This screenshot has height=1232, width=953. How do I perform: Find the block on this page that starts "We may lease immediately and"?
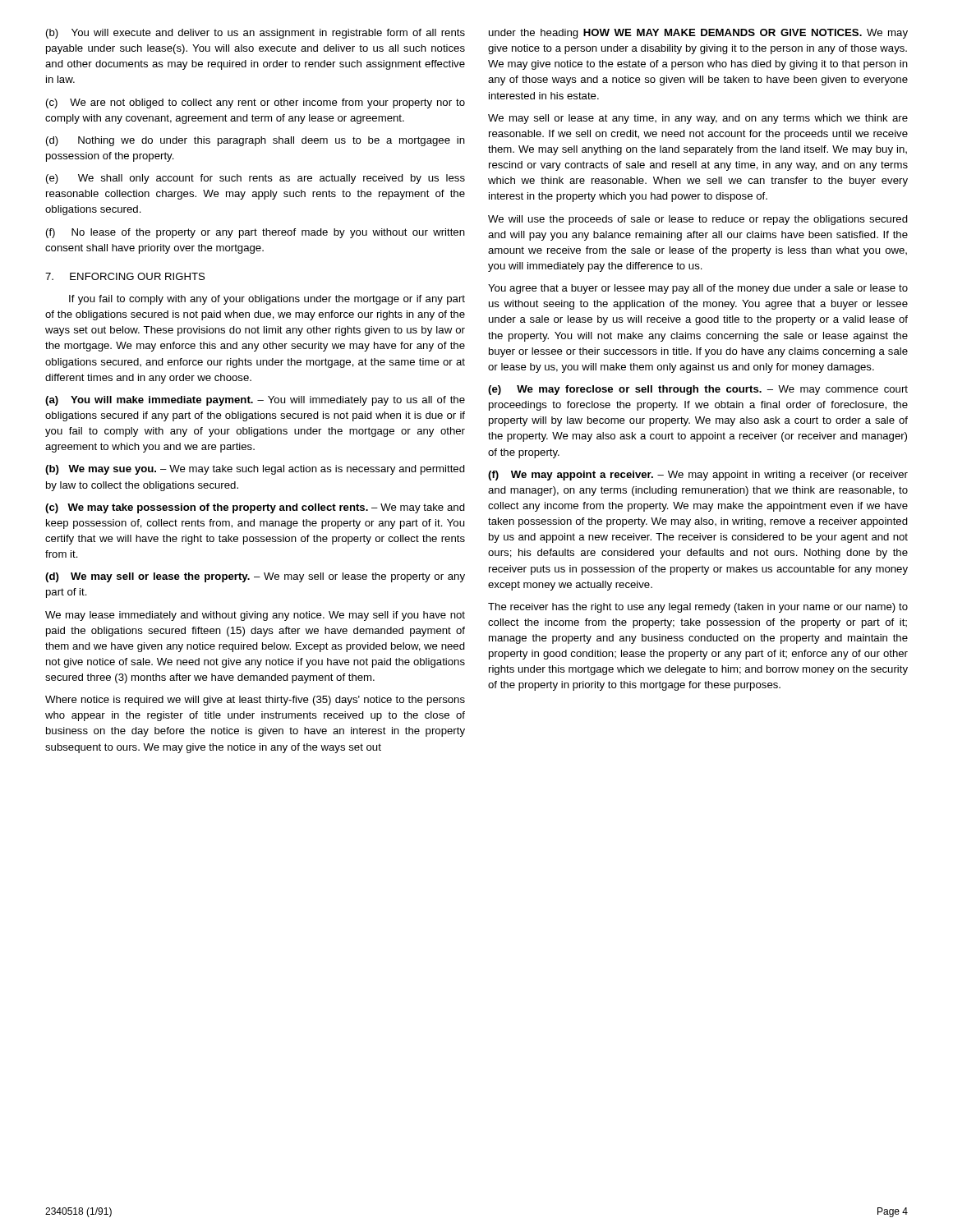(255, 646)
